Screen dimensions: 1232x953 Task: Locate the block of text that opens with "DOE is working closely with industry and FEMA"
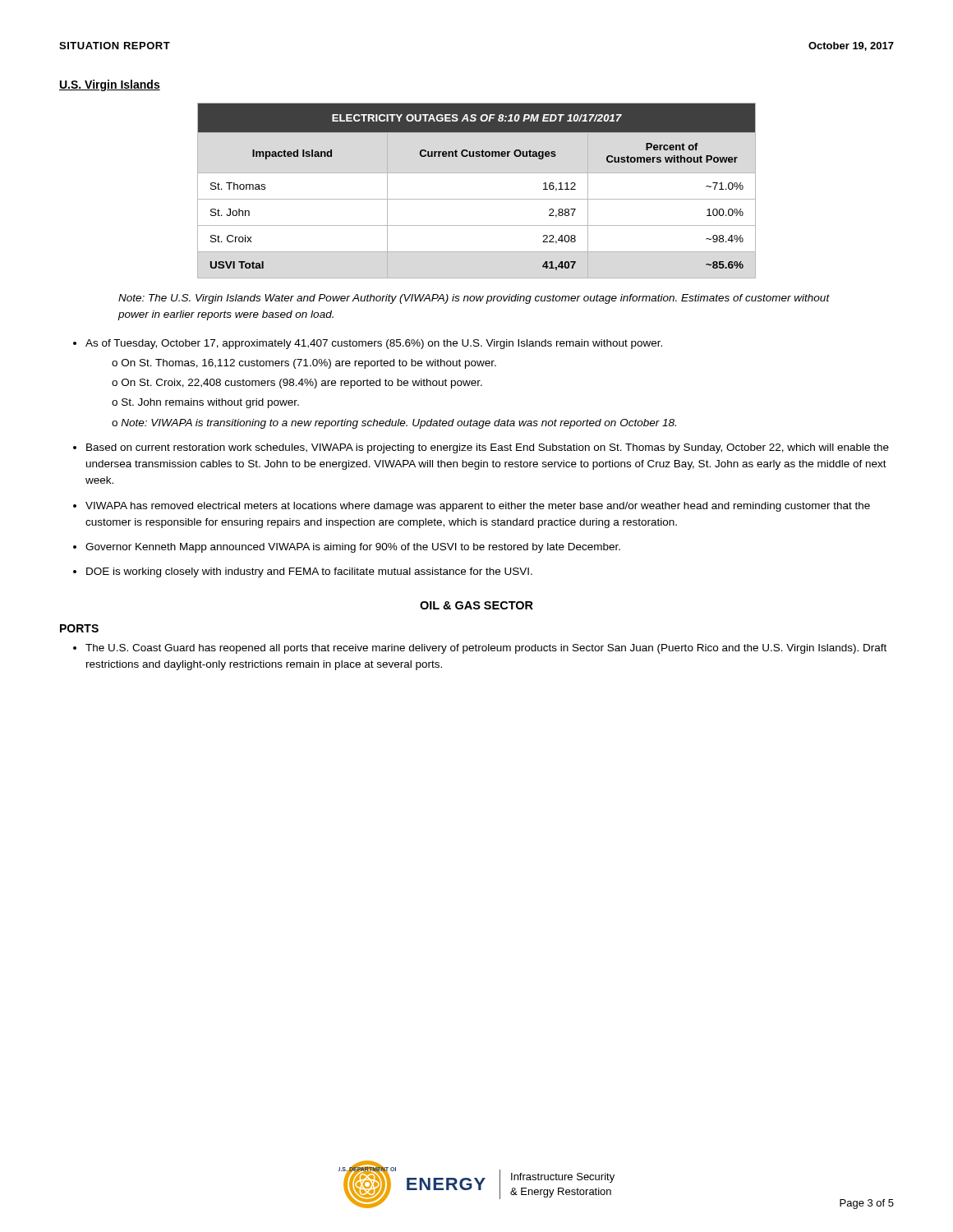coord(309,571)
